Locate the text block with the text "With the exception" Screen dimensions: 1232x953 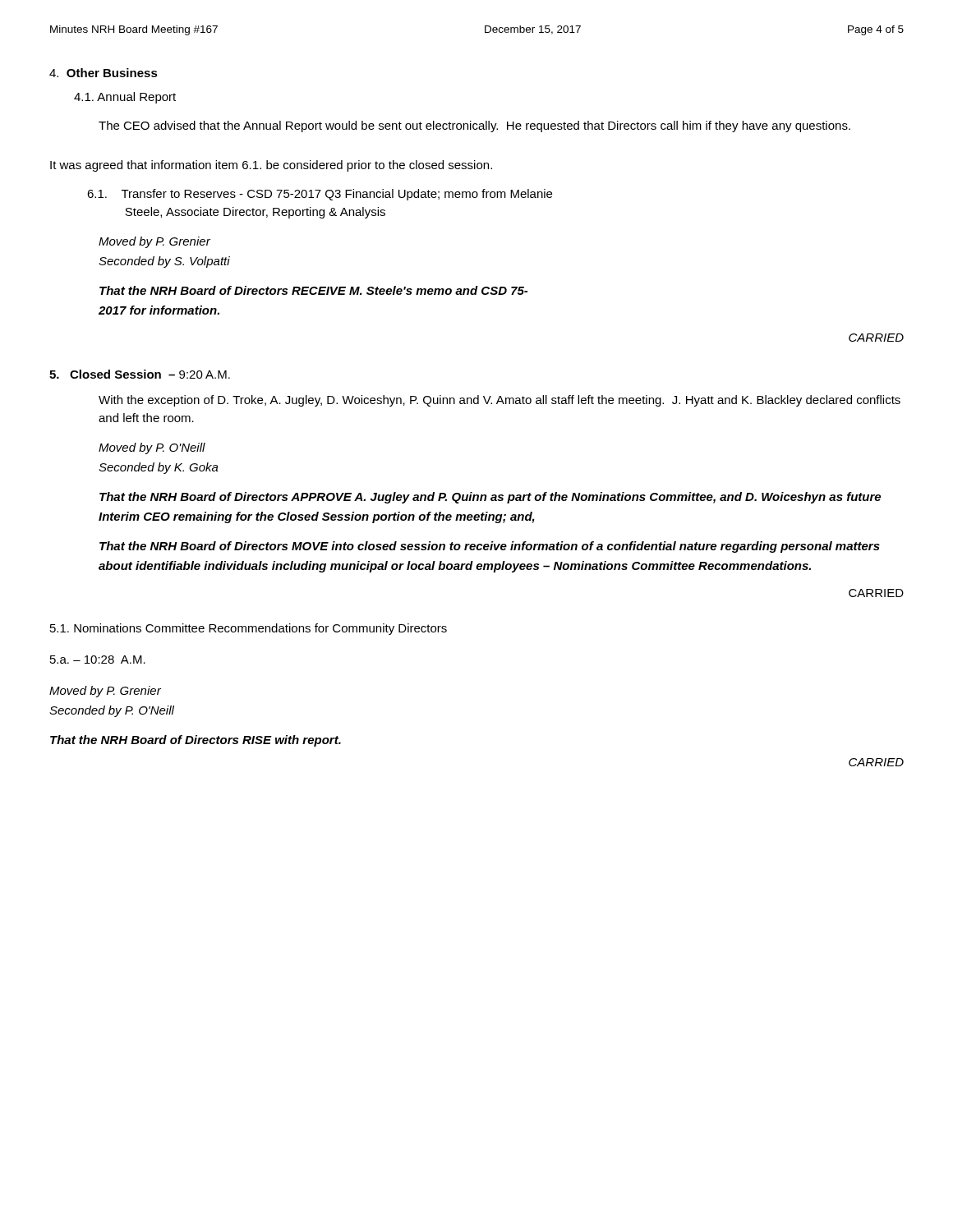(x=500, y=408)
